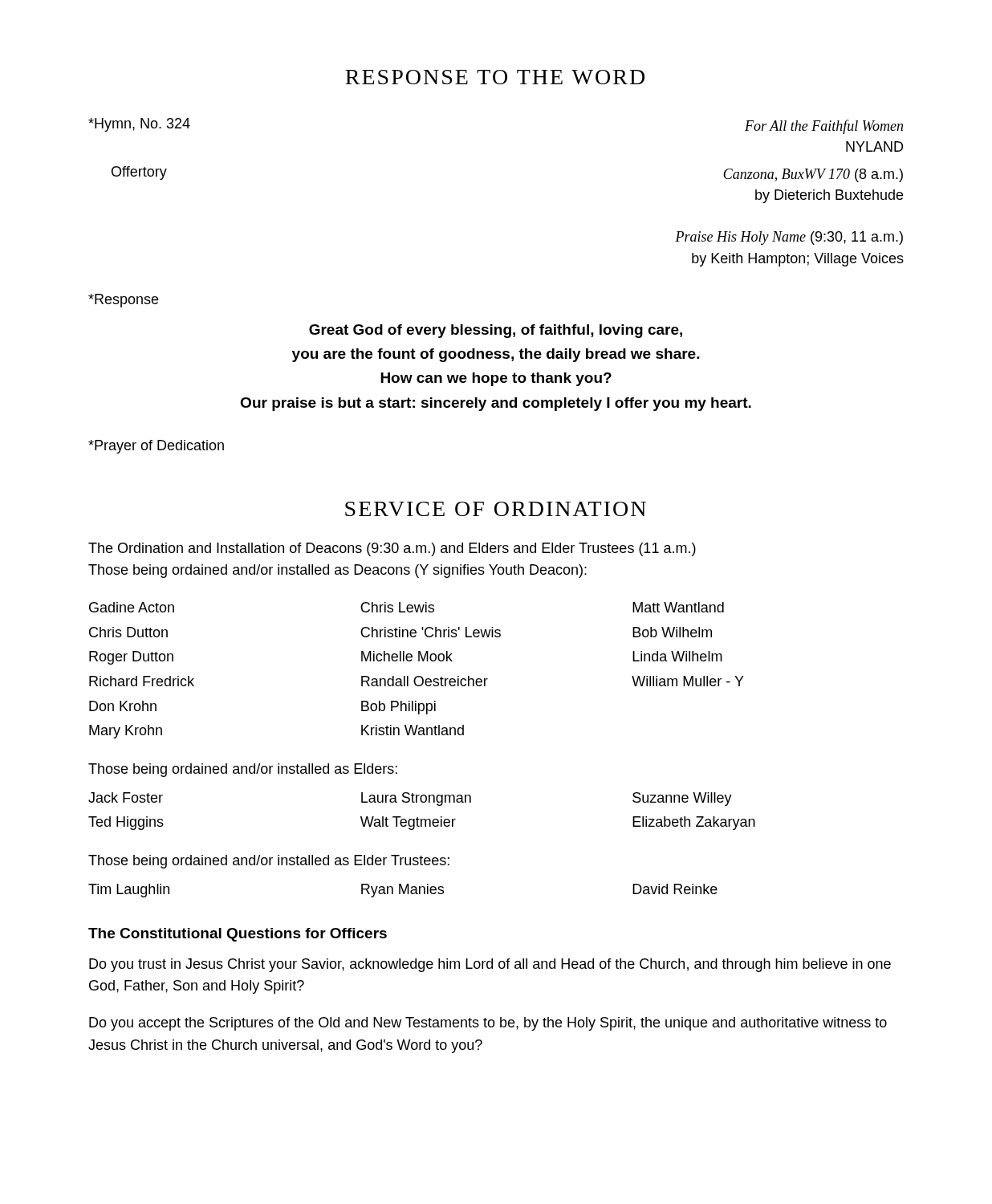Navigate to the element starting "Do you trust in Jesus"
This screenshot has width=992, height=1204.
490,975
